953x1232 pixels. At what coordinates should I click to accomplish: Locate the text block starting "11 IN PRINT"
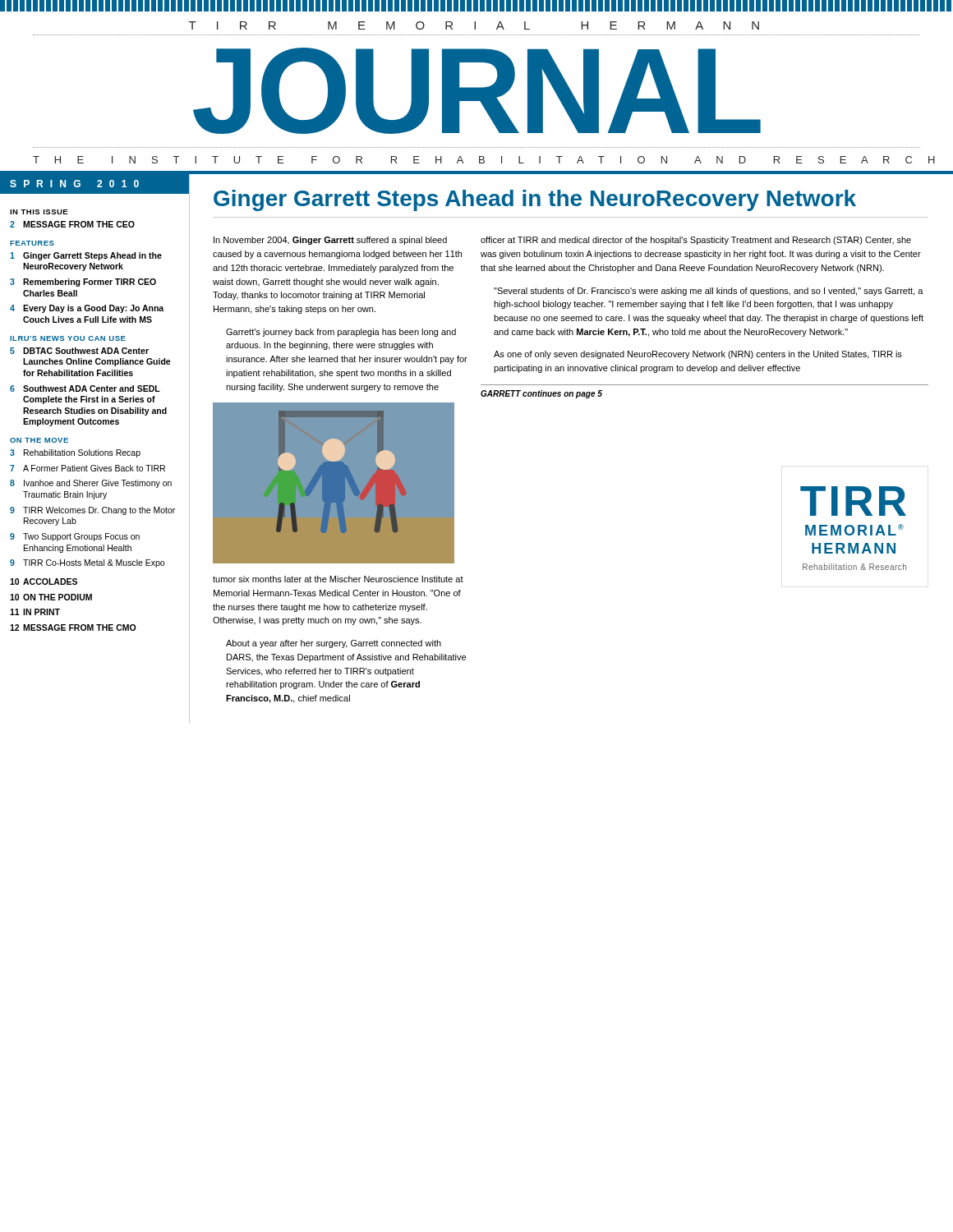94,613
